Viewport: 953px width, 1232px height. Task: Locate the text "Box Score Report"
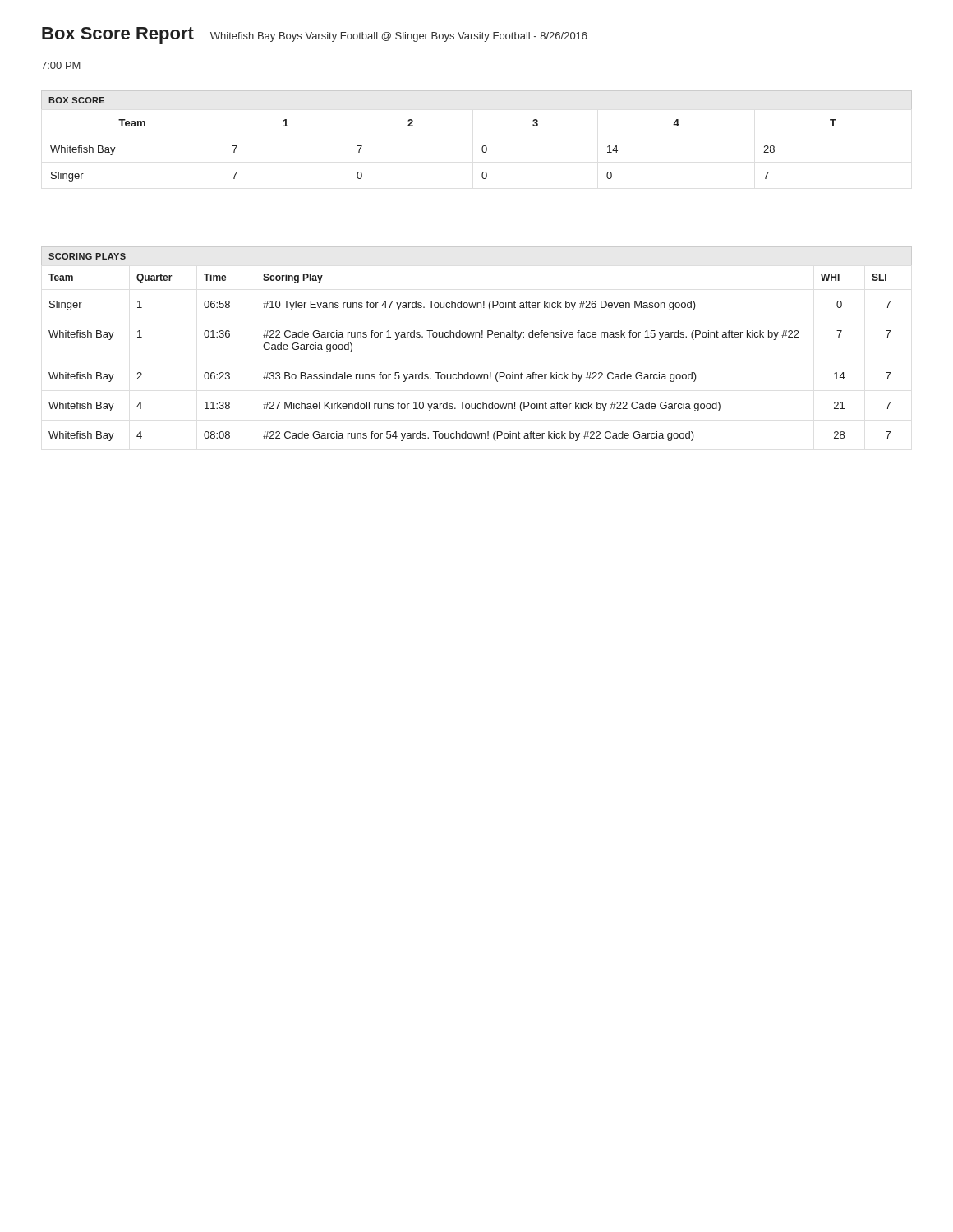[x=117, y=33]
